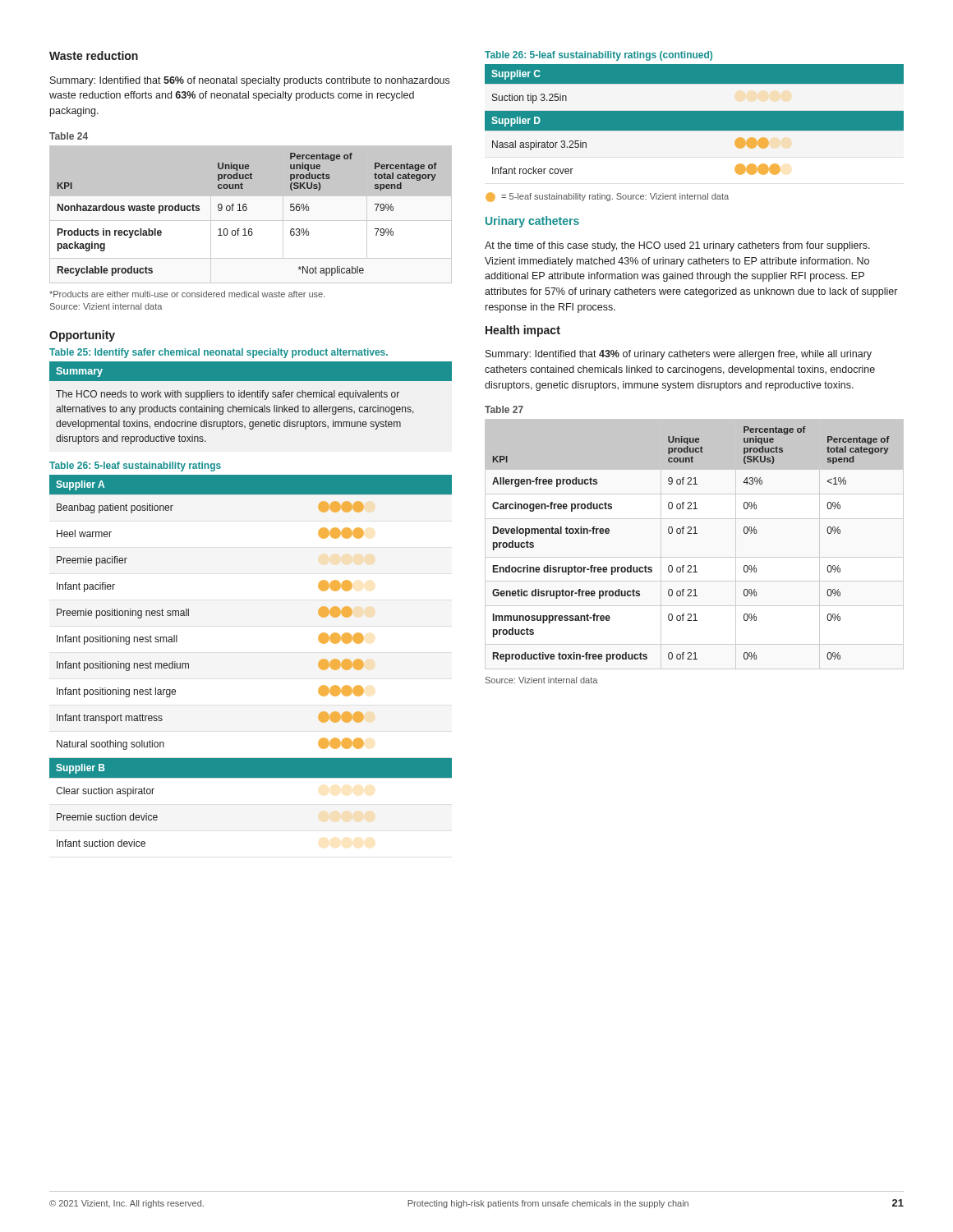
Task: Locate the table with the text "10 of 16"
Action: pos(251,214)
